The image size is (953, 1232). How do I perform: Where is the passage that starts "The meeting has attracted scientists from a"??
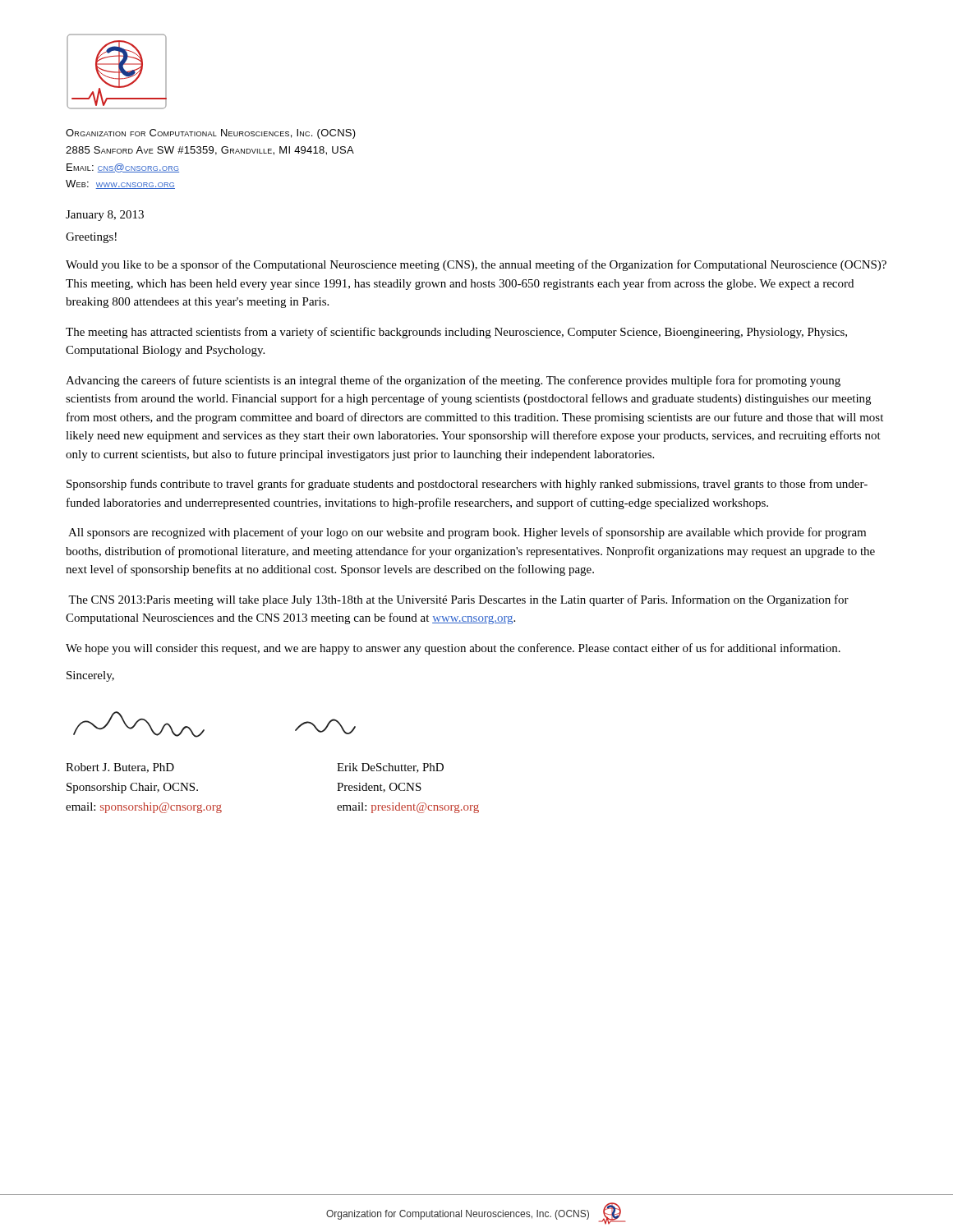(x=457, y=341)
